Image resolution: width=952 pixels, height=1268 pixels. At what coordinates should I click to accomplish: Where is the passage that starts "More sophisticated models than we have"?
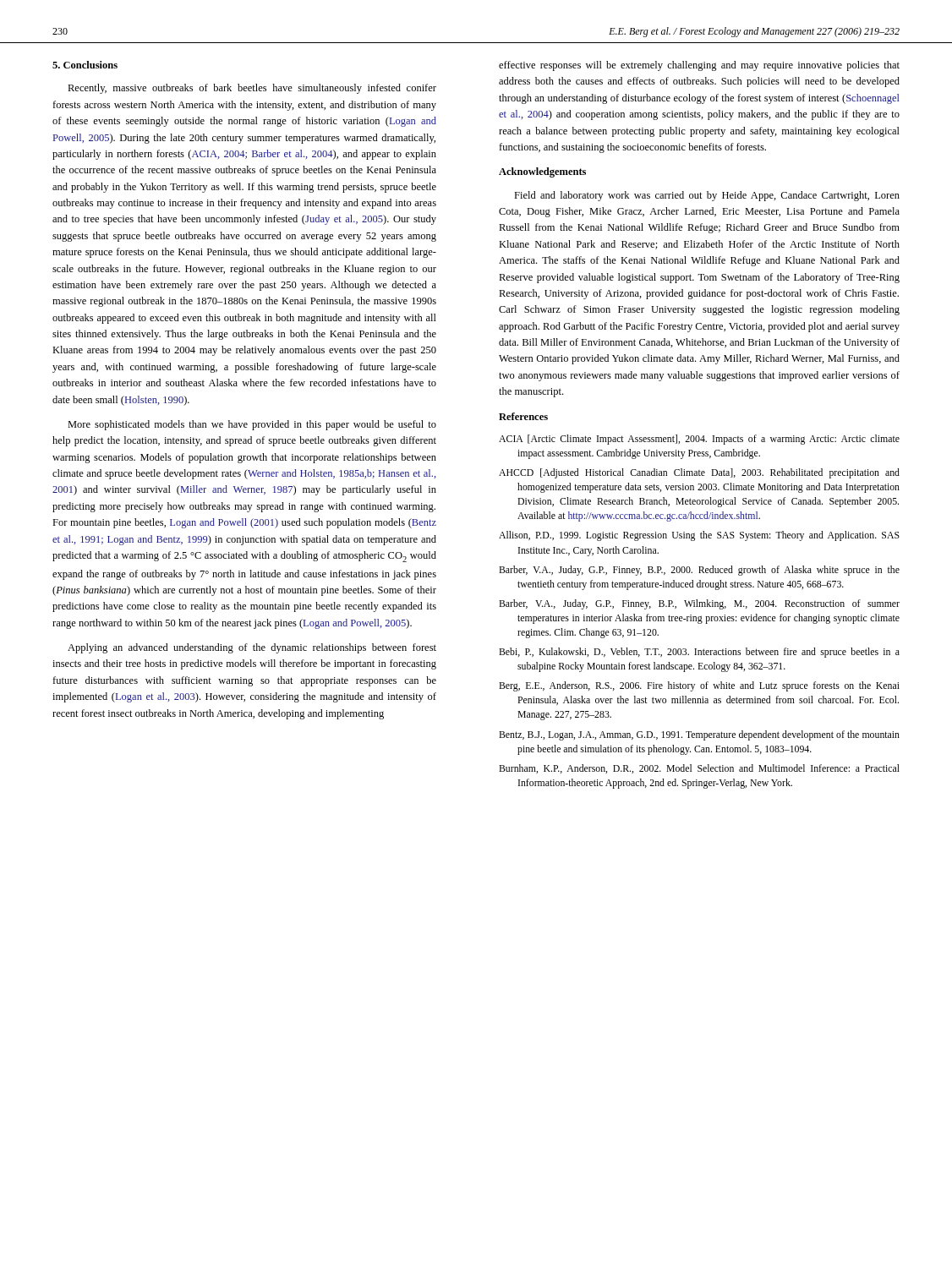[x=244, y=524]
